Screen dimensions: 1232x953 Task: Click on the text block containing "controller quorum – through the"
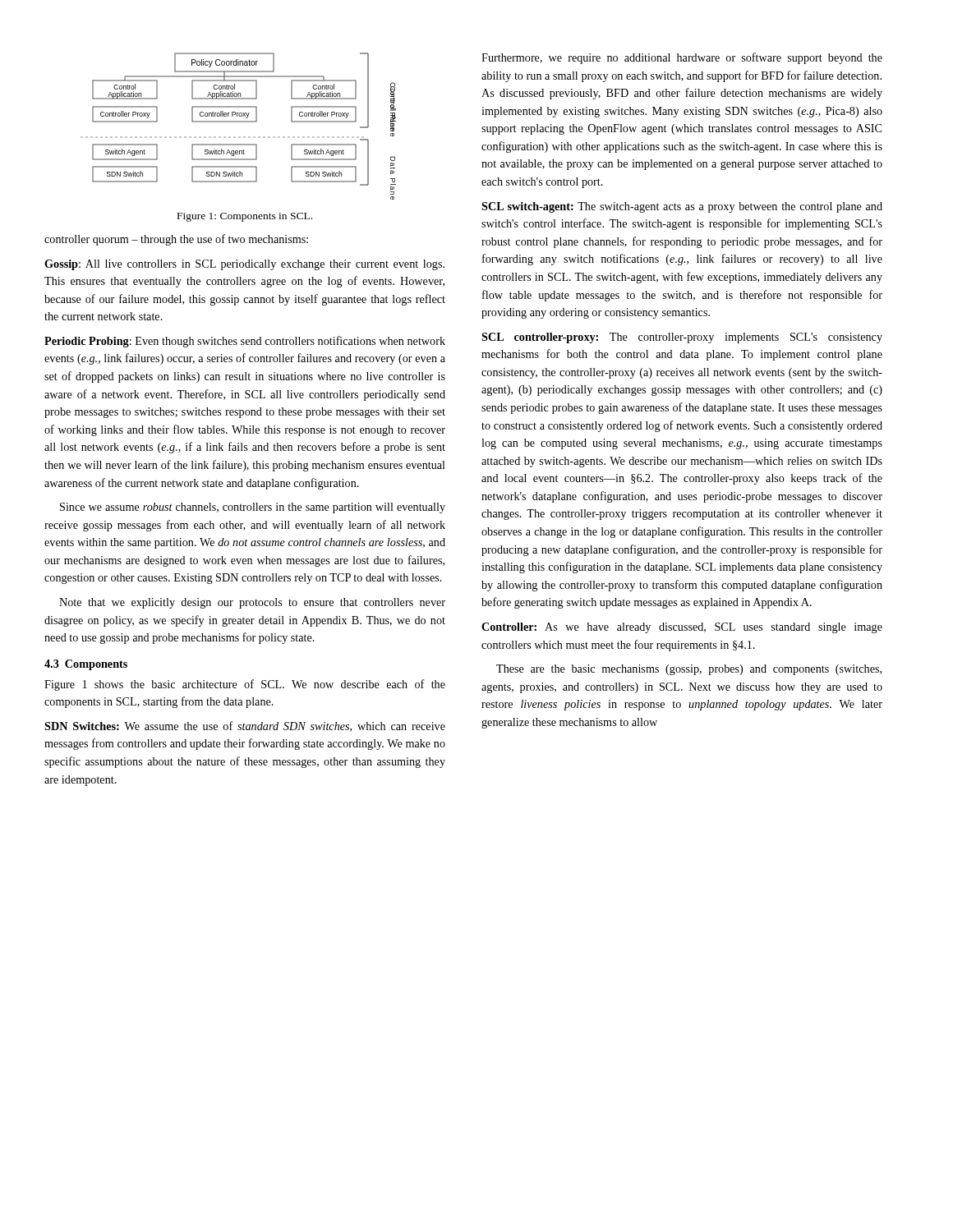245,439
